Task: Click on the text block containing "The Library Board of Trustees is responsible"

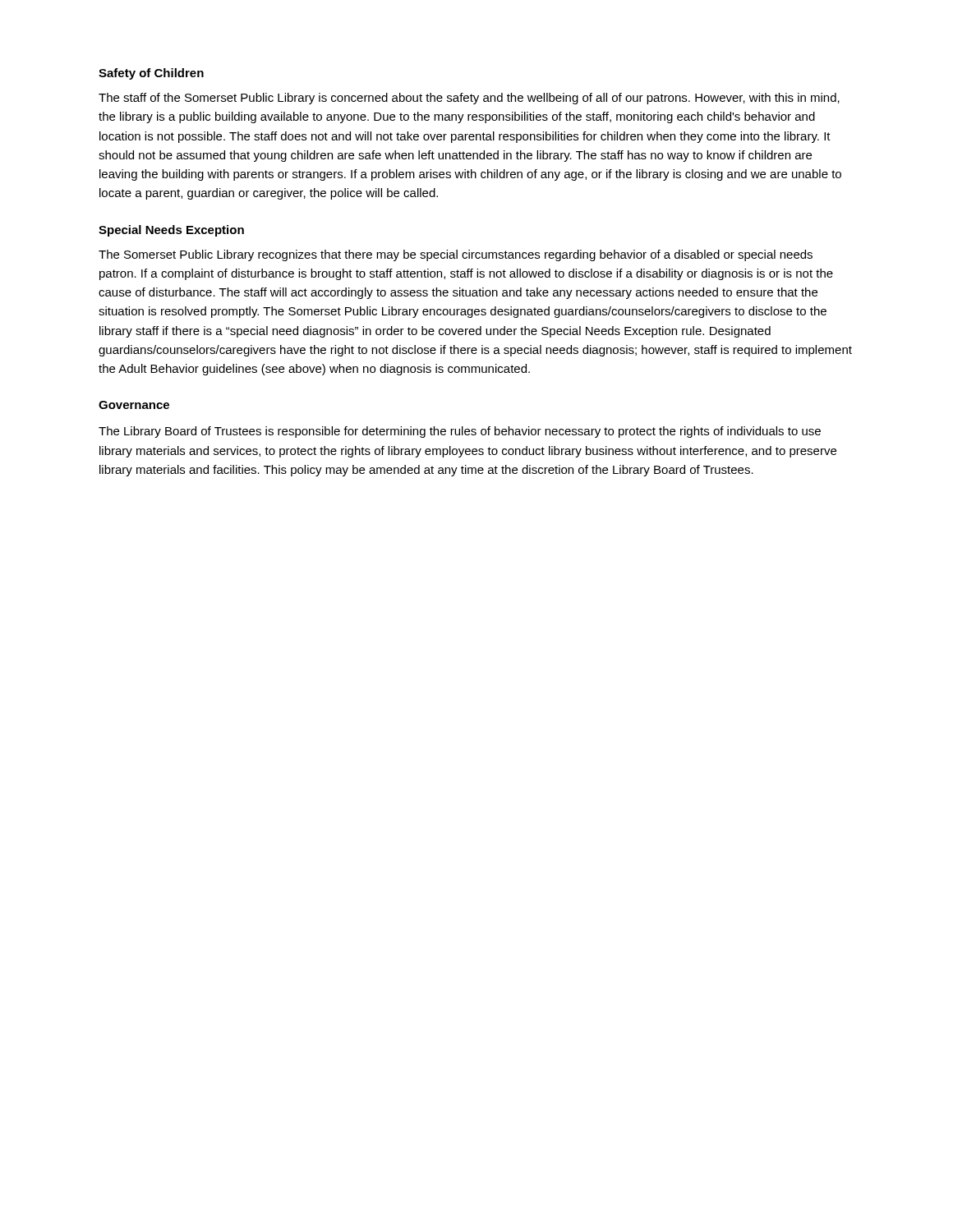Action: (468, 450)
